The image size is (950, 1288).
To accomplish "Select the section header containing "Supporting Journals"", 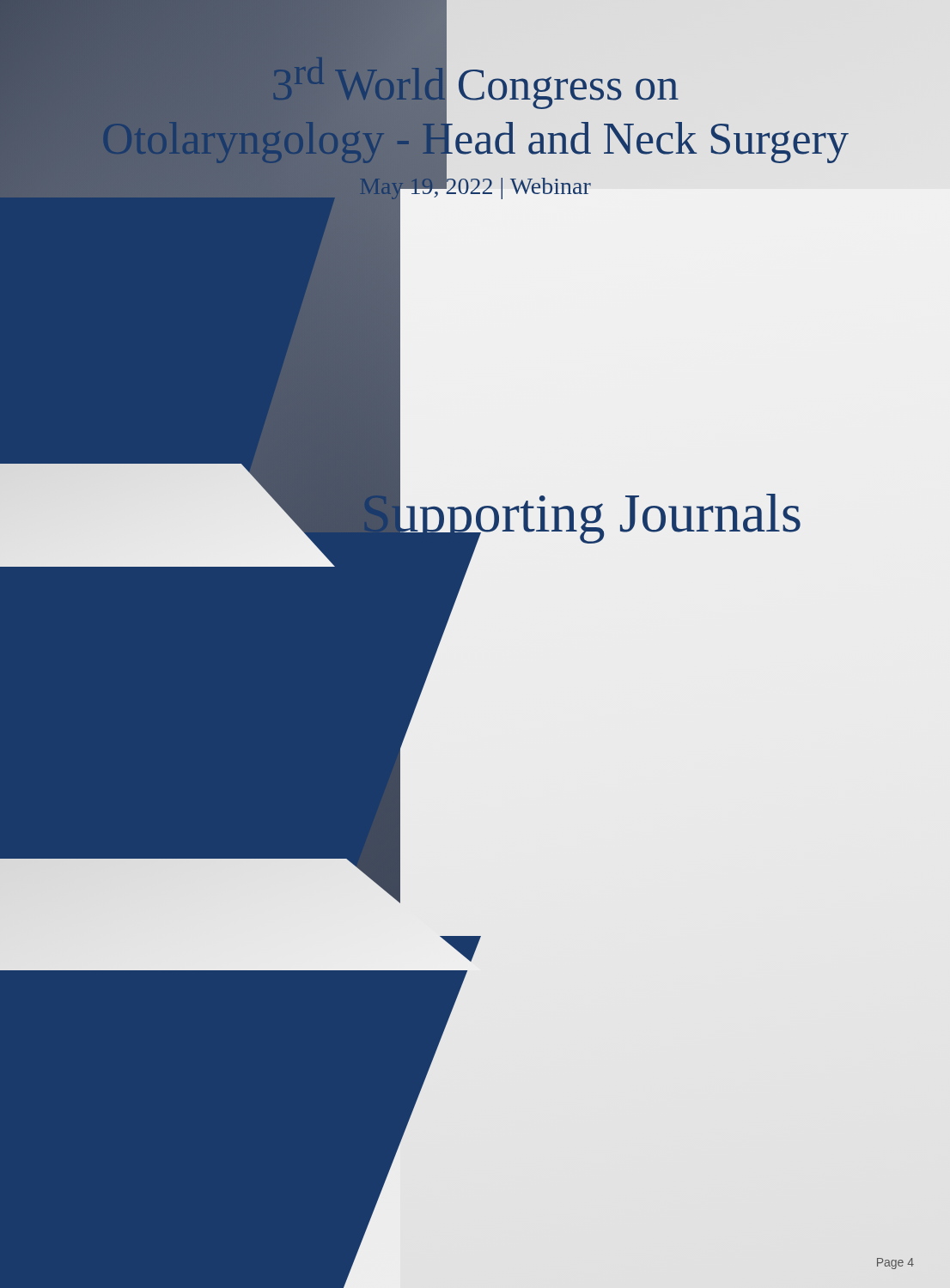I will [x=581, y=513].
